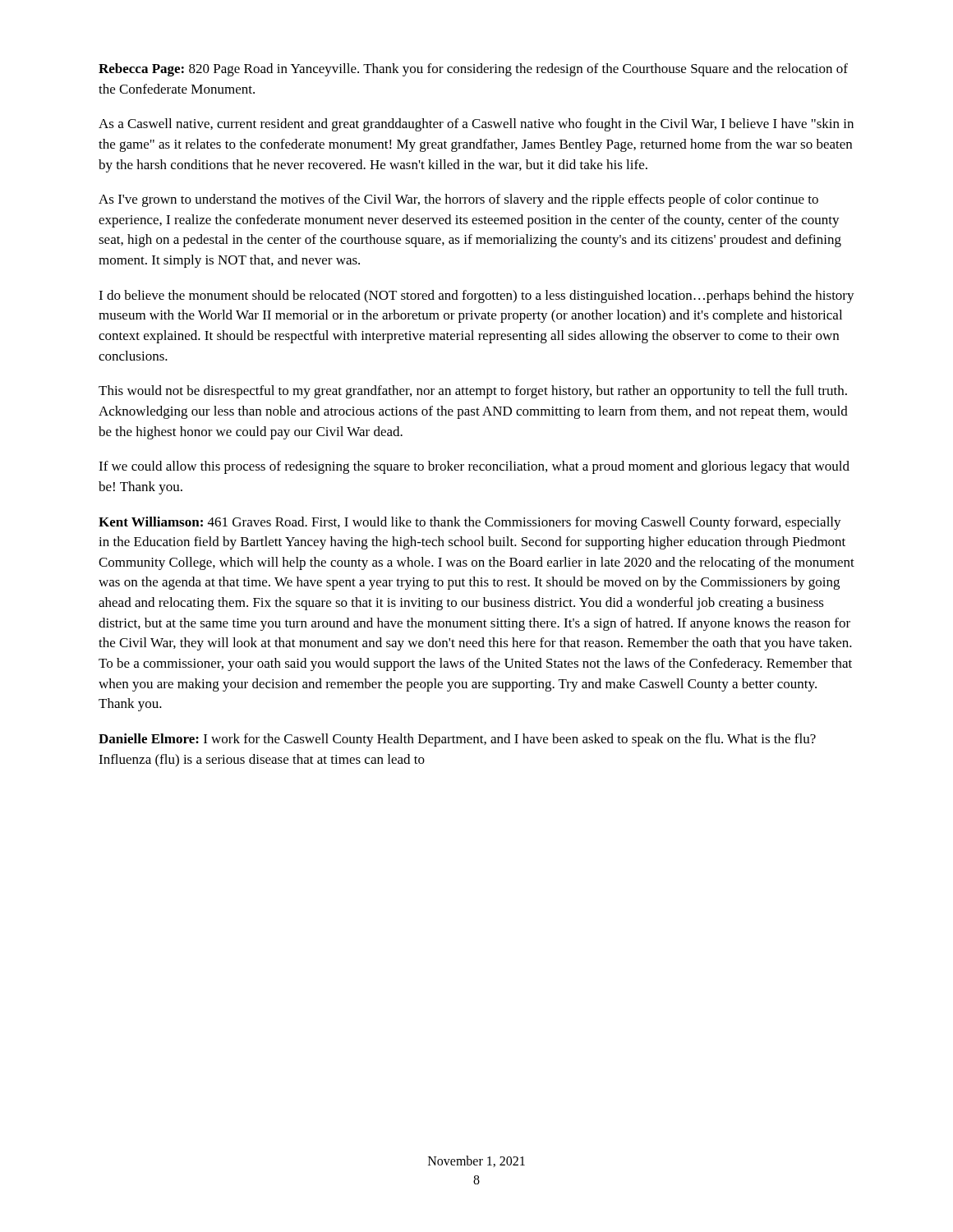The height and width of the screenshot is (1232, 953).
Task: Click on the element starting "I do believe"
Action: click(x=476, y=325)
